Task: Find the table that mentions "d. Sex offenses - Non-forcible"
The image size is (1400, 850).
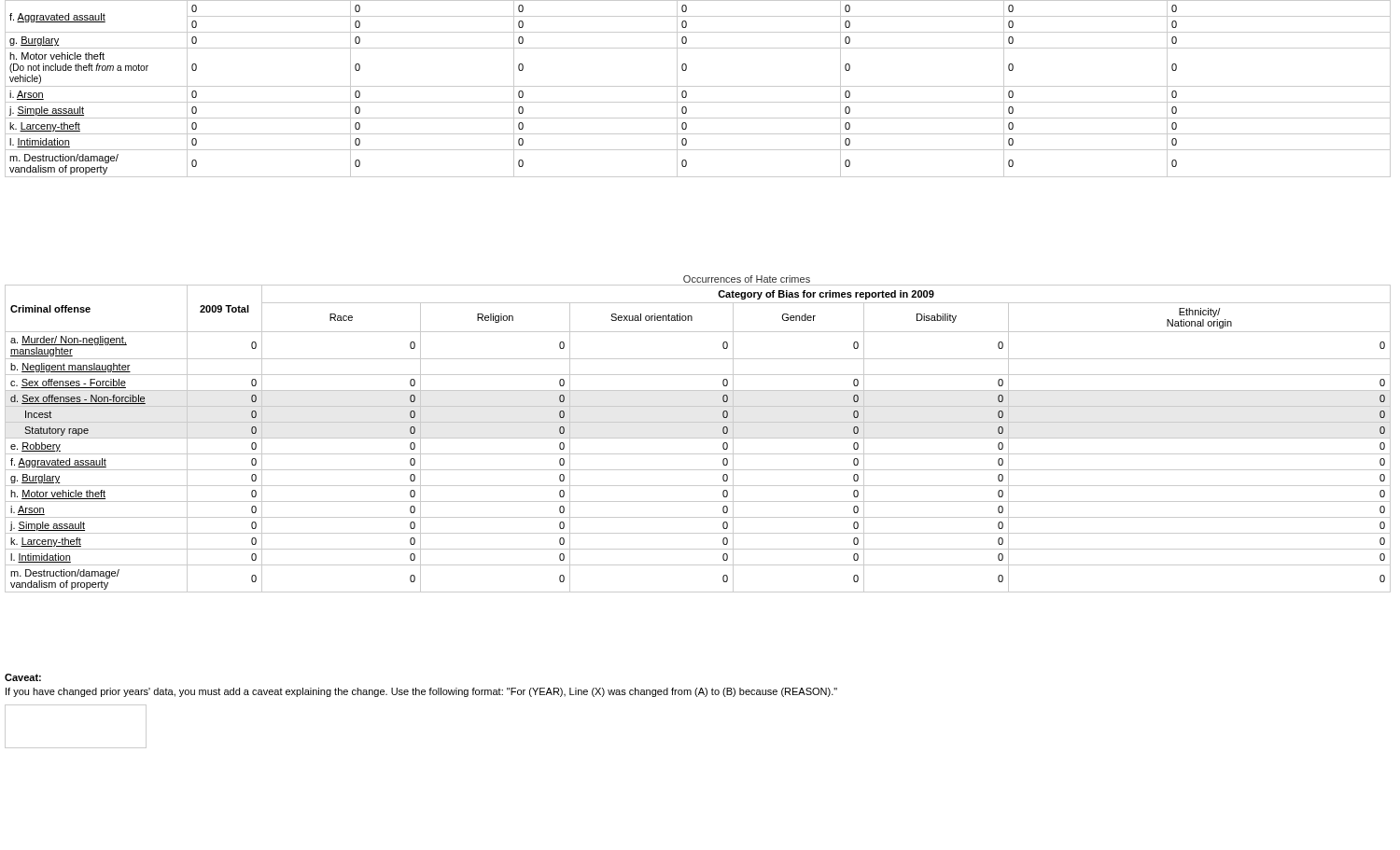Action: (698, 439)
